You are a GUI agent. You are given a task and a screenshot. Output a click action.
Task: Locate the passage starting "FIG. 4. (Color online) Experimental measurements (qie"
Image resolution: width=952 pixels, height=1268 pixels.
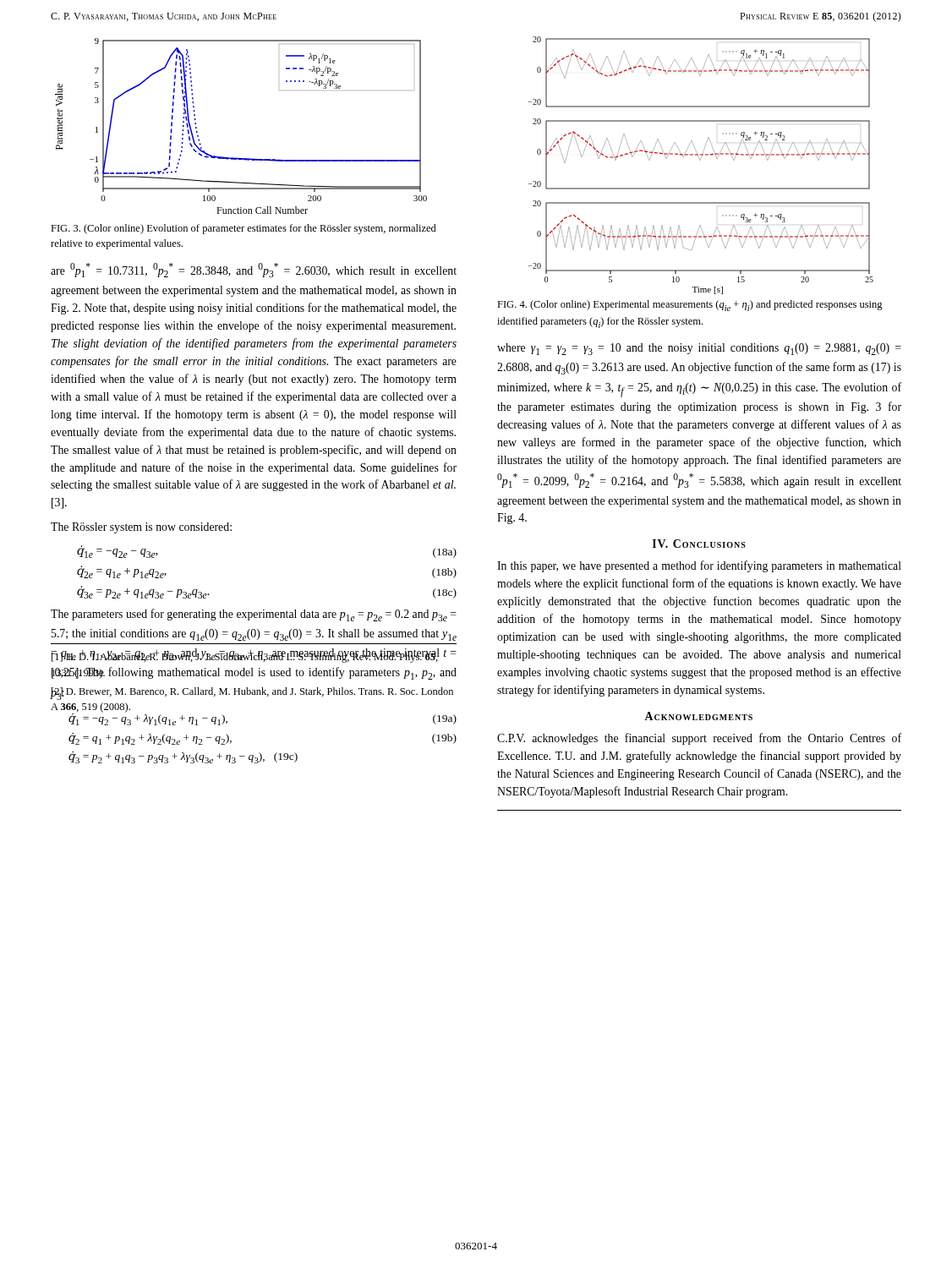(x=690, y=314)
